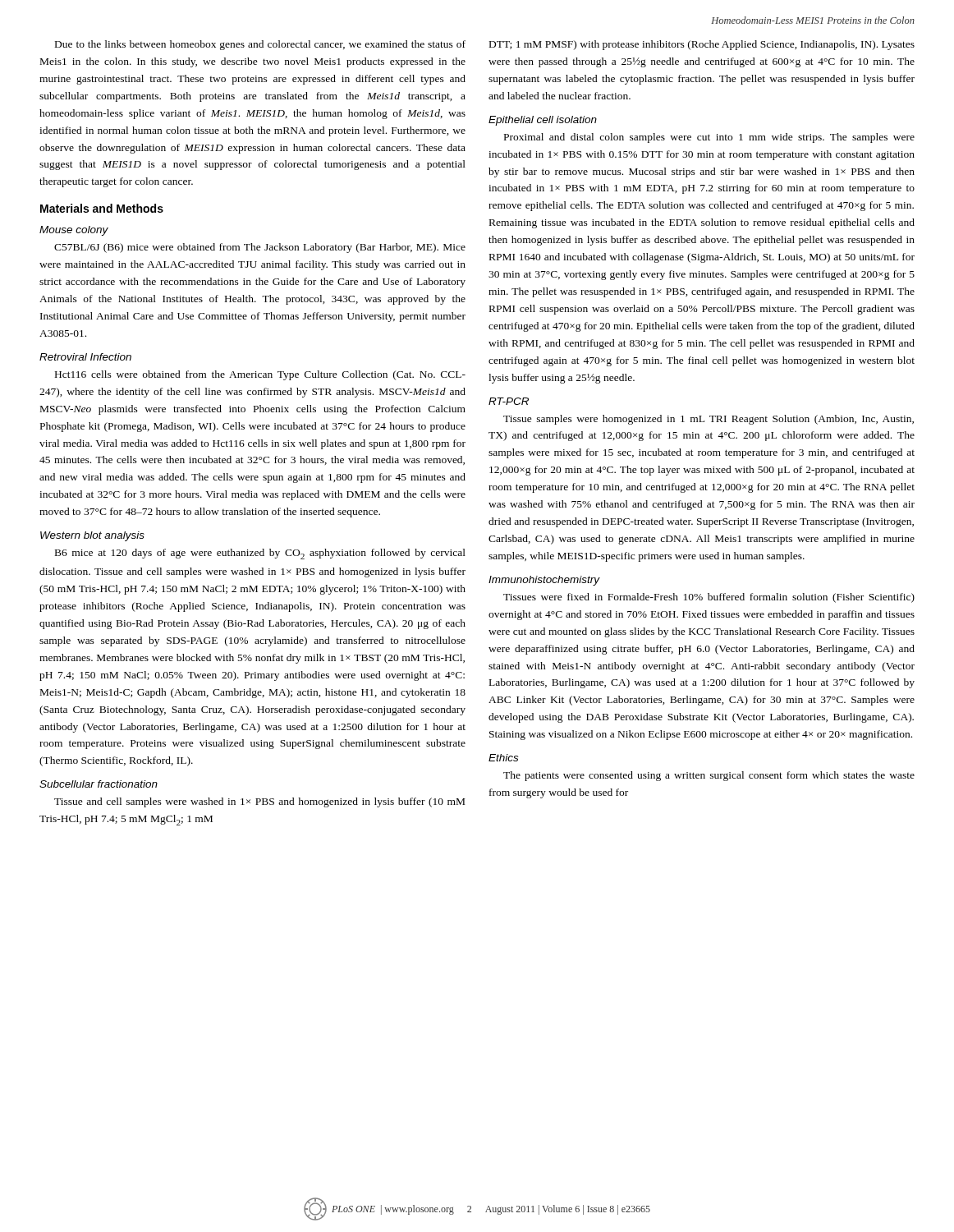This screenshot has width=954, height=1232.
Task: Select the block starting "Materials and Methods"
Action: (101, 209)
